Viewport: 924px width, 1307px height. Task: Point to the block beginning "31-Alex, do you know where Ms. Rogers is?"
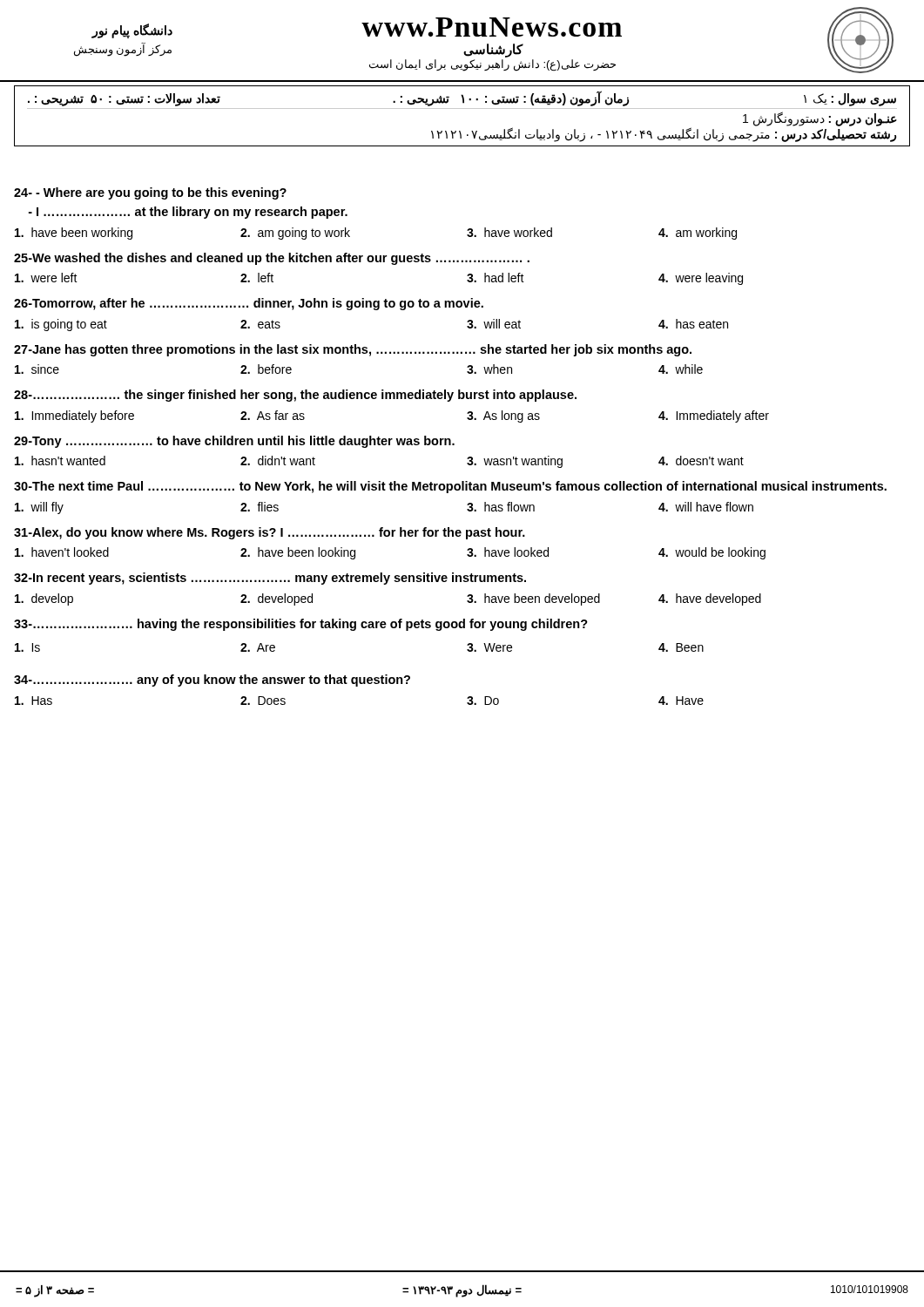(462, 541)
